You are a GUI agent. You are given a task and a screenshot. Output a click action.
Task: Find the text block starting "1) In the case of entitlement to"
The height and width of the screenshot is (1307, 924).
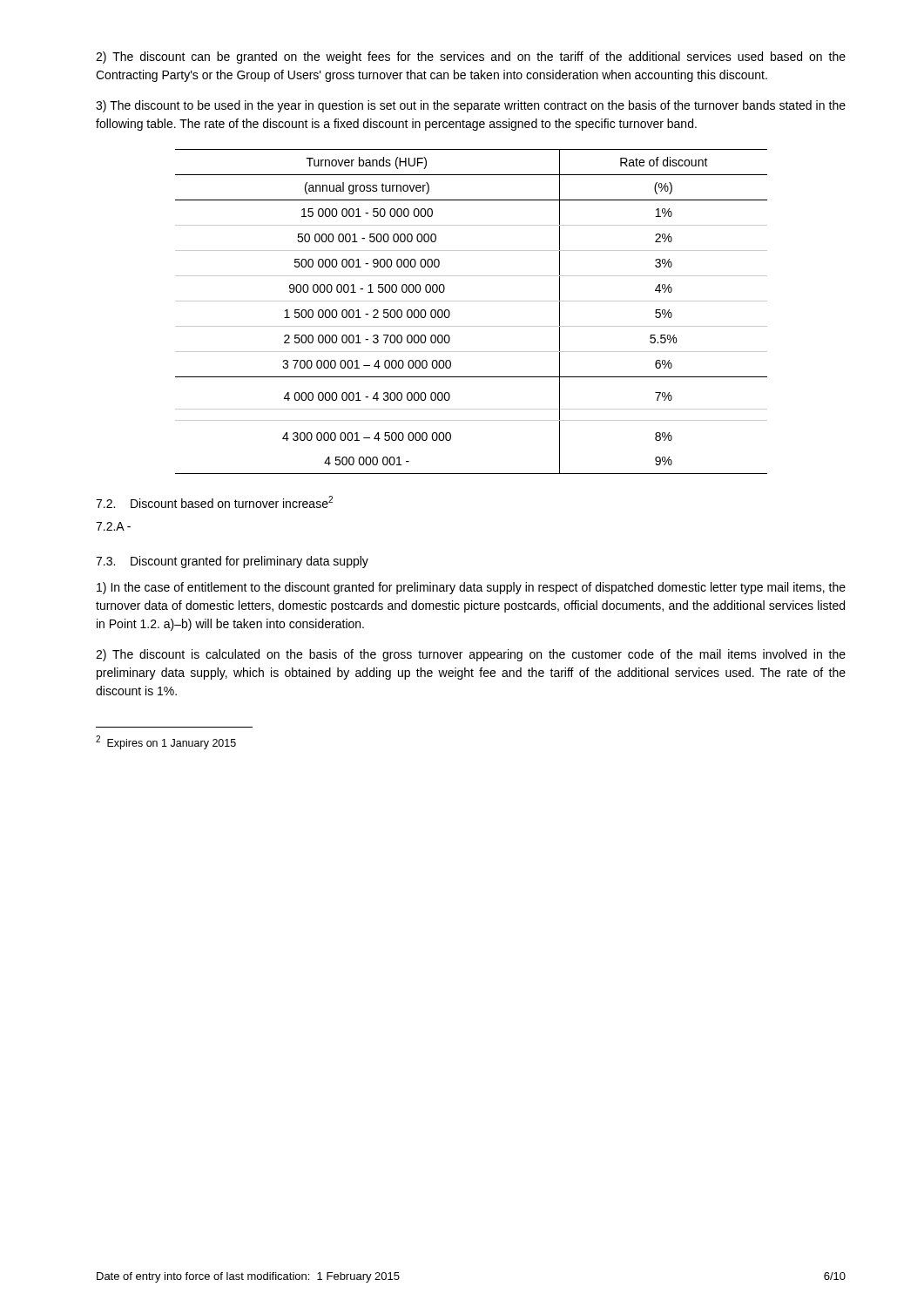click(x=471, y=605)
